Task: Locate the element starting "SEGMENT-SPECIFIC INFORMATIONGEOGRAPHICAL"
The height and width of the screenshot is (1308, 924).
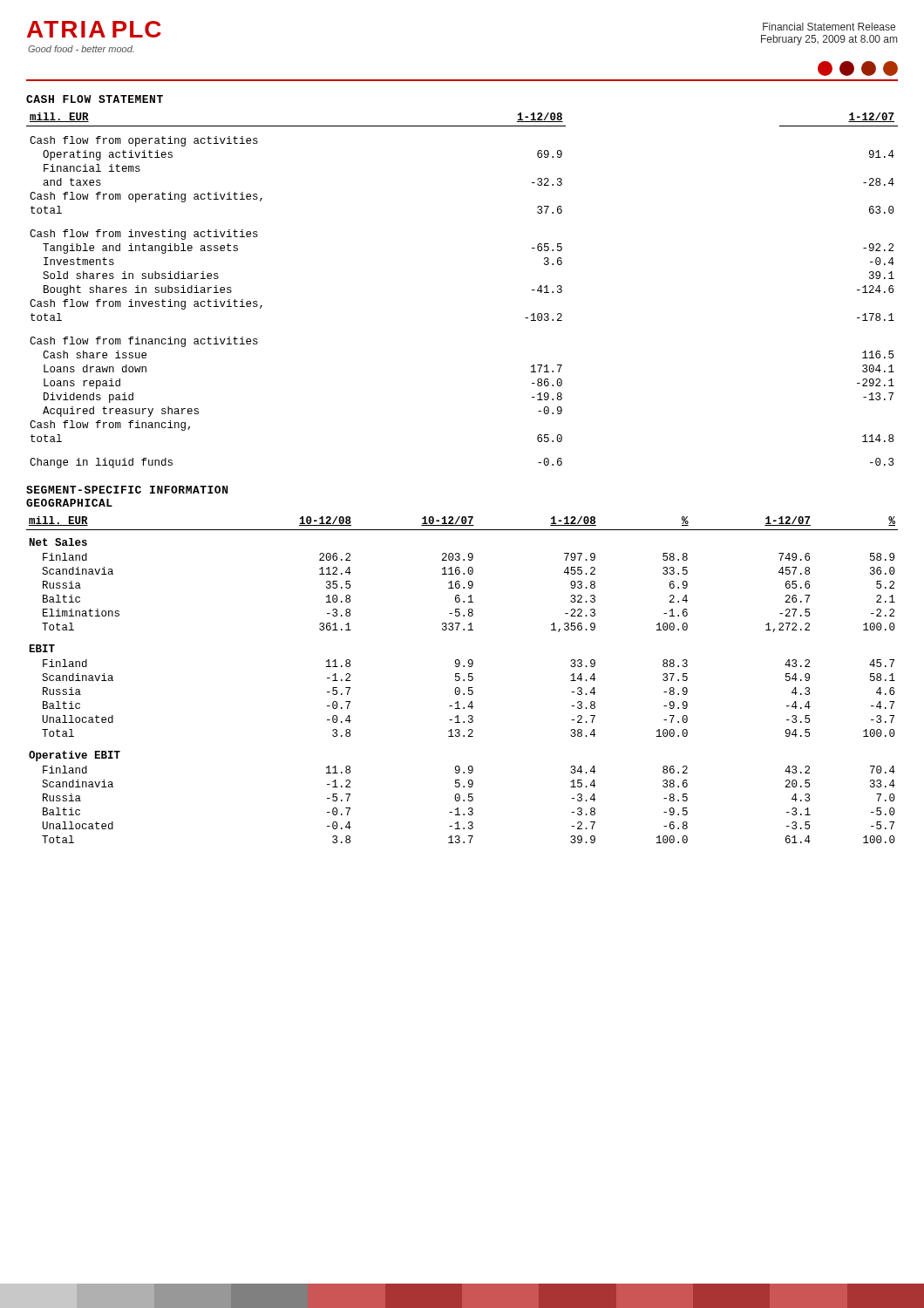Action: pyautogui.click(x=127, y=497)
